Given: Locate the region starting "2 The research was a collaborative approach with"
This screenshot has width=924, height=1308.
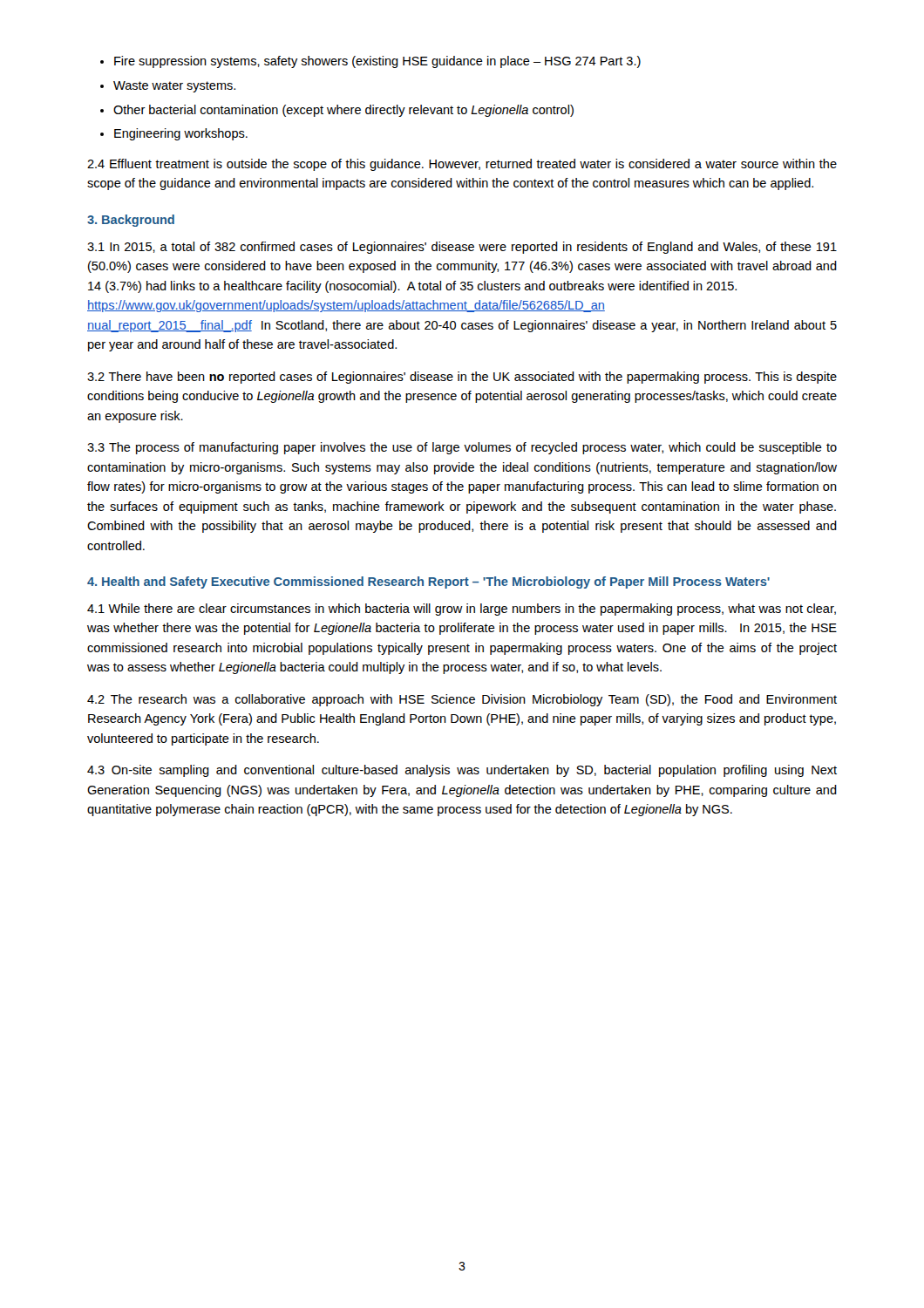Looking at the screenshot, I should [x=462, y=719].
